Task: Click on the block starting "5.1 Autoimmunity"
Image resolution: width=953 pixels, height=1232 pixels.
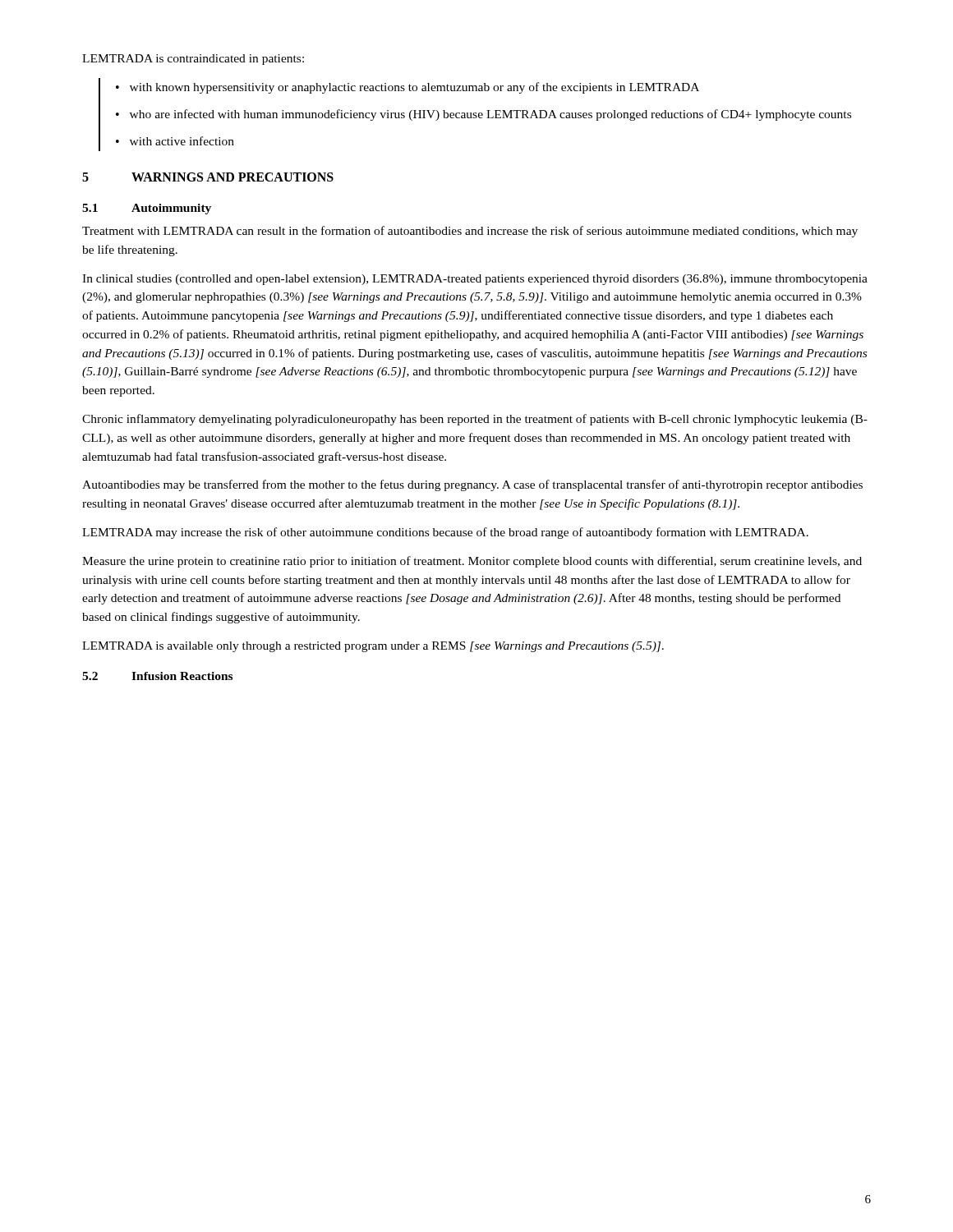Action: pos(147,208)
